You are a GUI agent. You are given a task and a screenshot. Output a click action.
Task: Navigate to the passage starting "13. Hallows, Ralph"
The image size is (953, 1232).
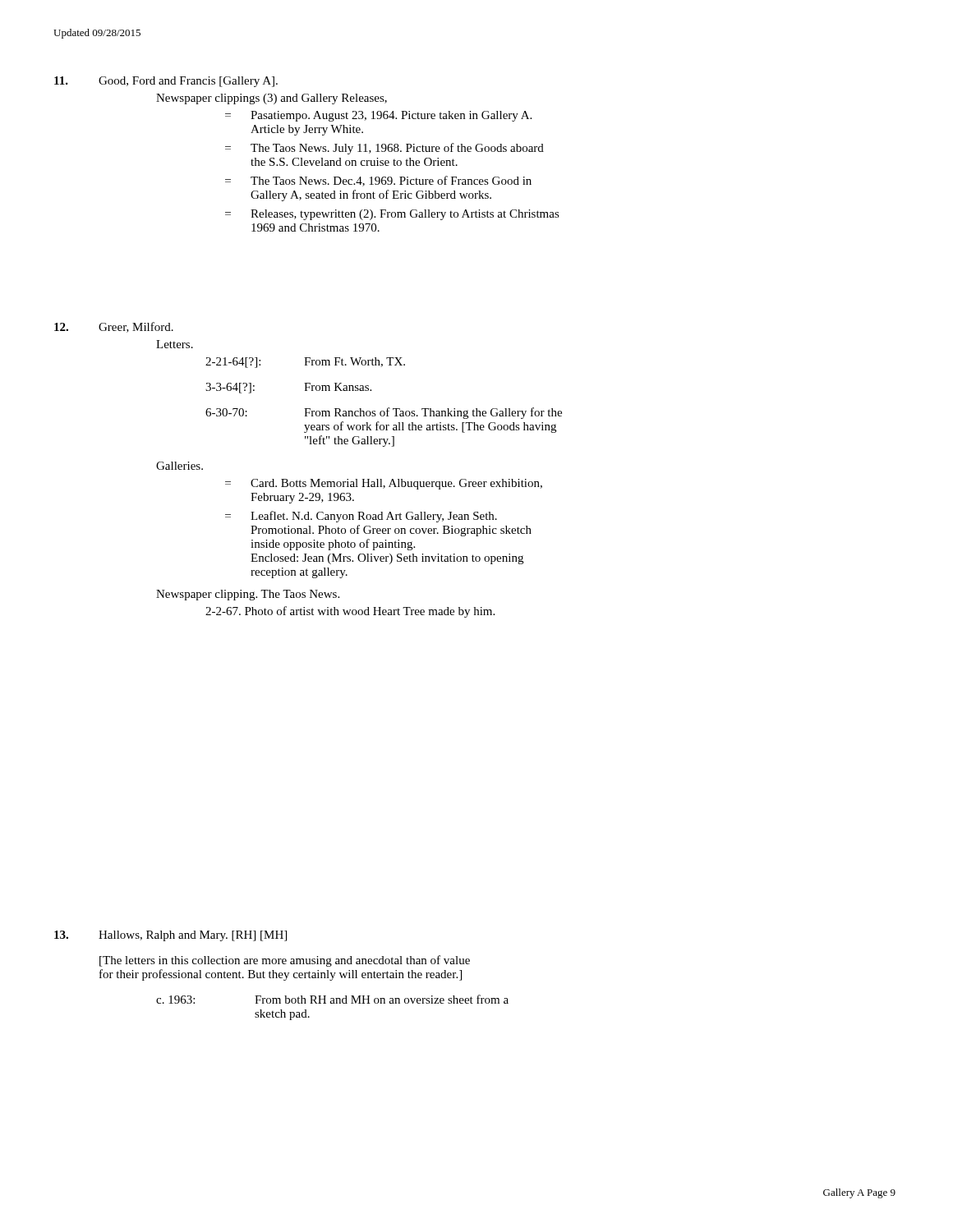170,936
